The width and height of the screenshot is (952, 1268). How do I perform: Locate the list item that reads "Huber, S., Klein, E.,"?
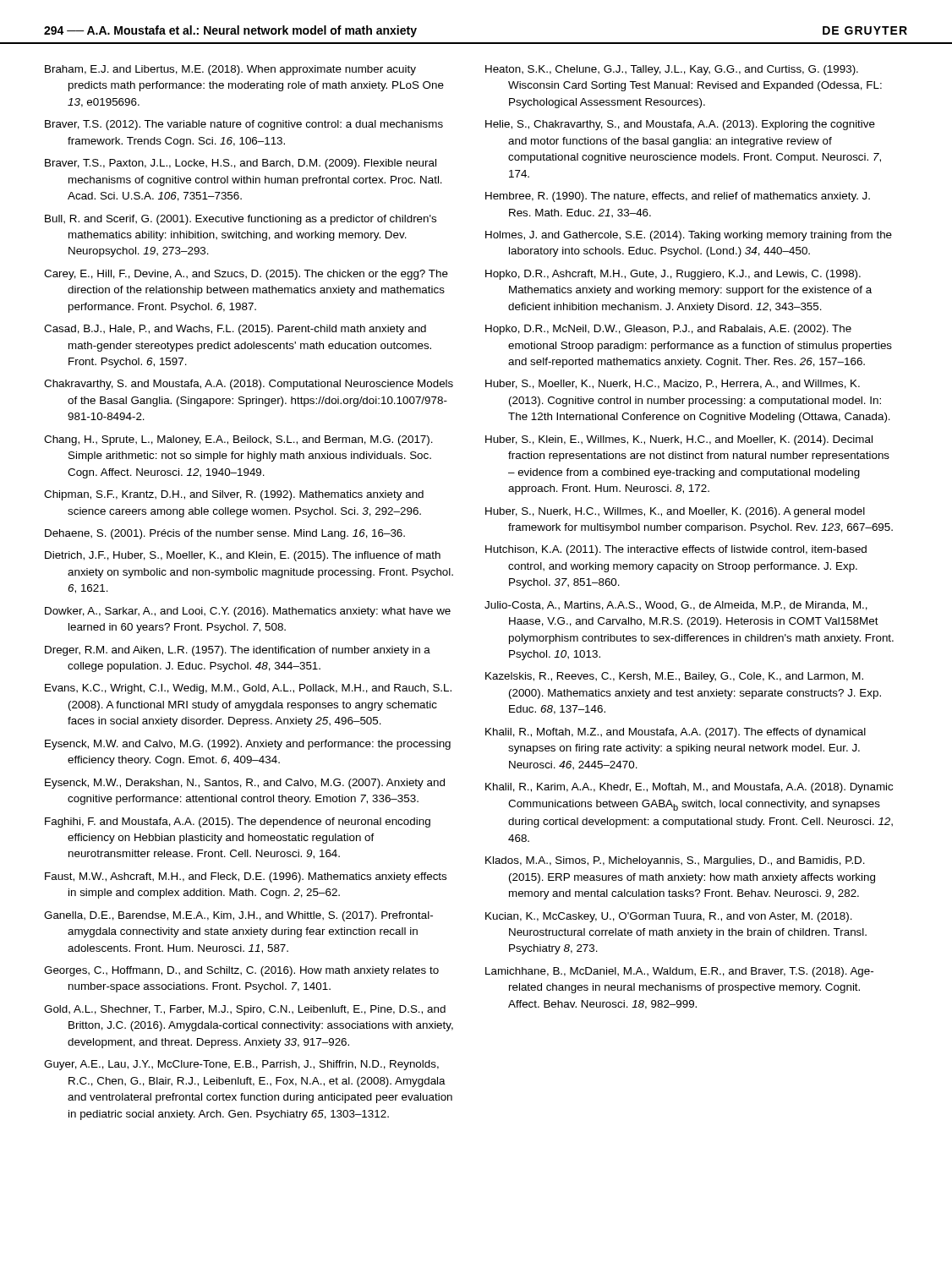pos(687,464)
